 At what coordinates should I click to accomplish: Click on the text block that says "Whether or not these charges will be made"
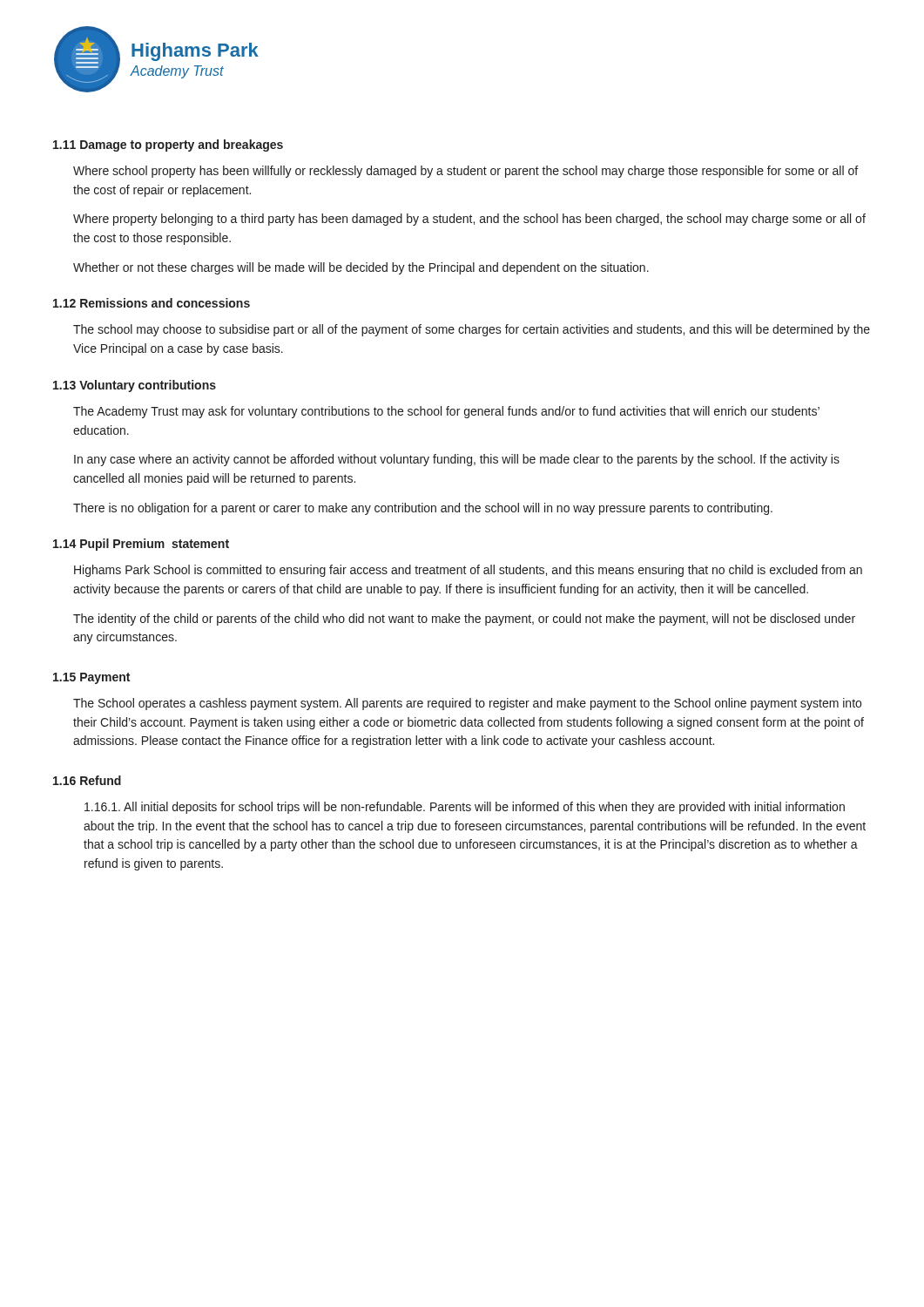pyautogui.click(x=361, y=267)
